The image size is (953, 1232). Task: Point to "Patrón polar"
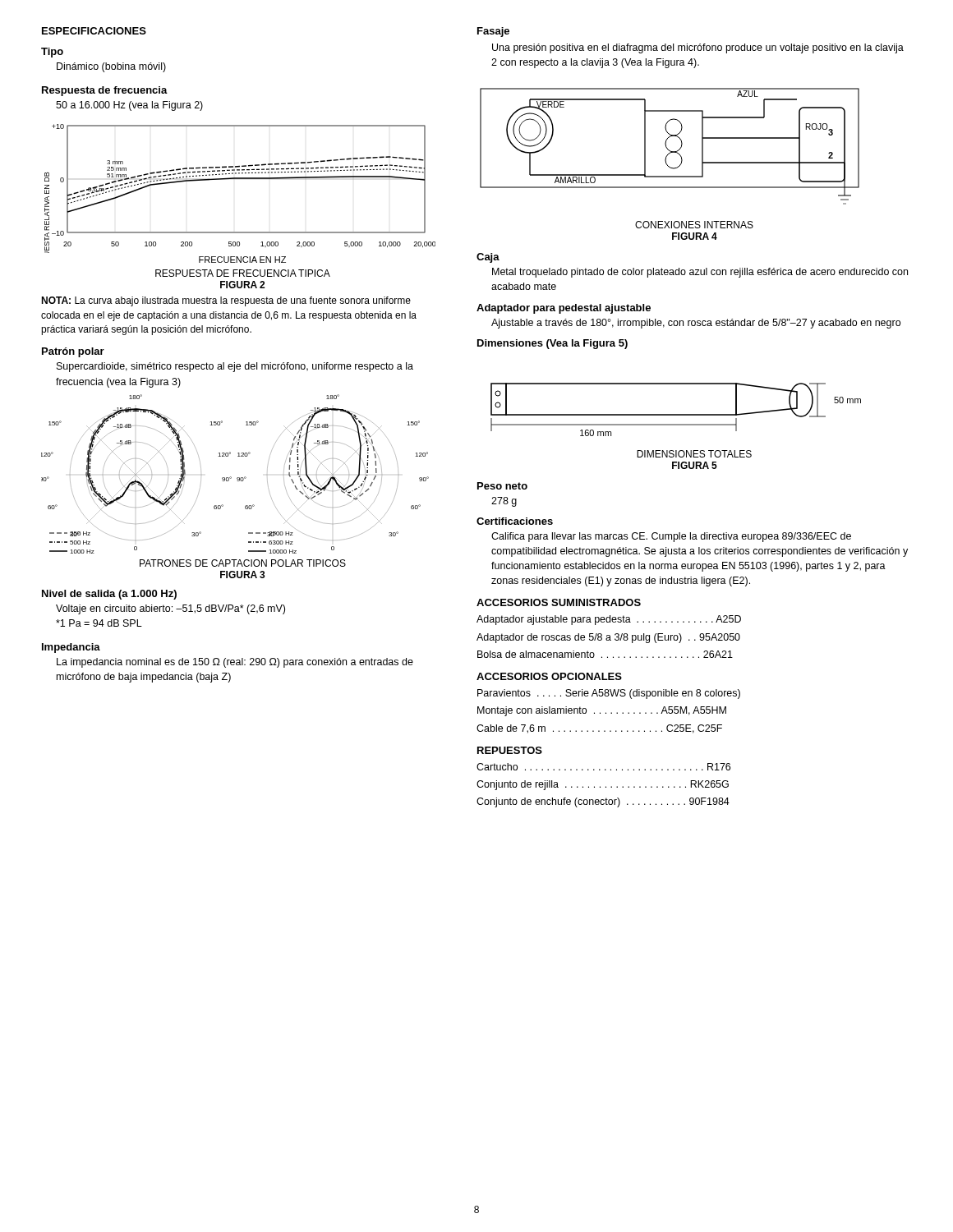click(73, 351)
